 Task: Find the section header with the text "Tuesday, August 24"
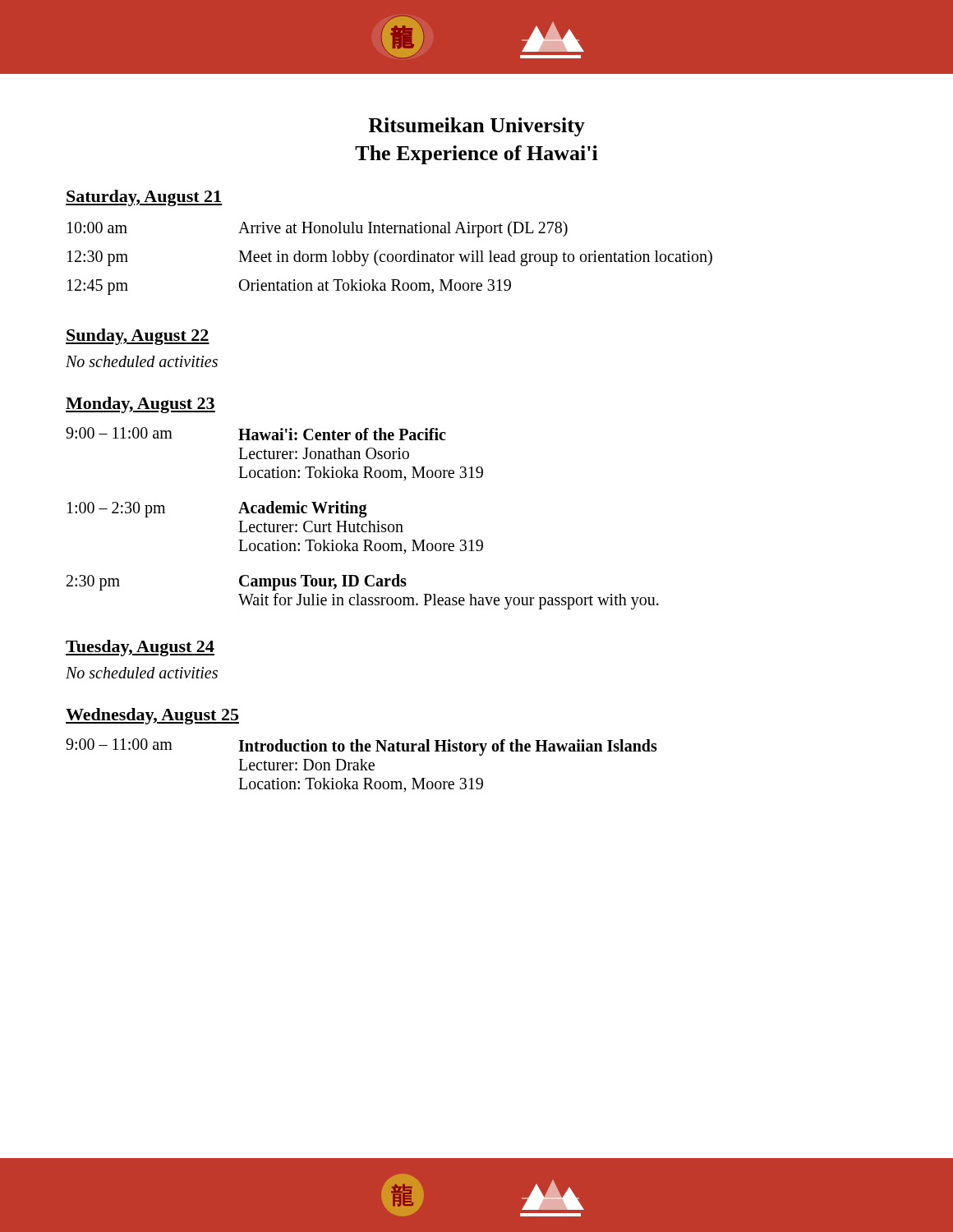pos(140,646)
